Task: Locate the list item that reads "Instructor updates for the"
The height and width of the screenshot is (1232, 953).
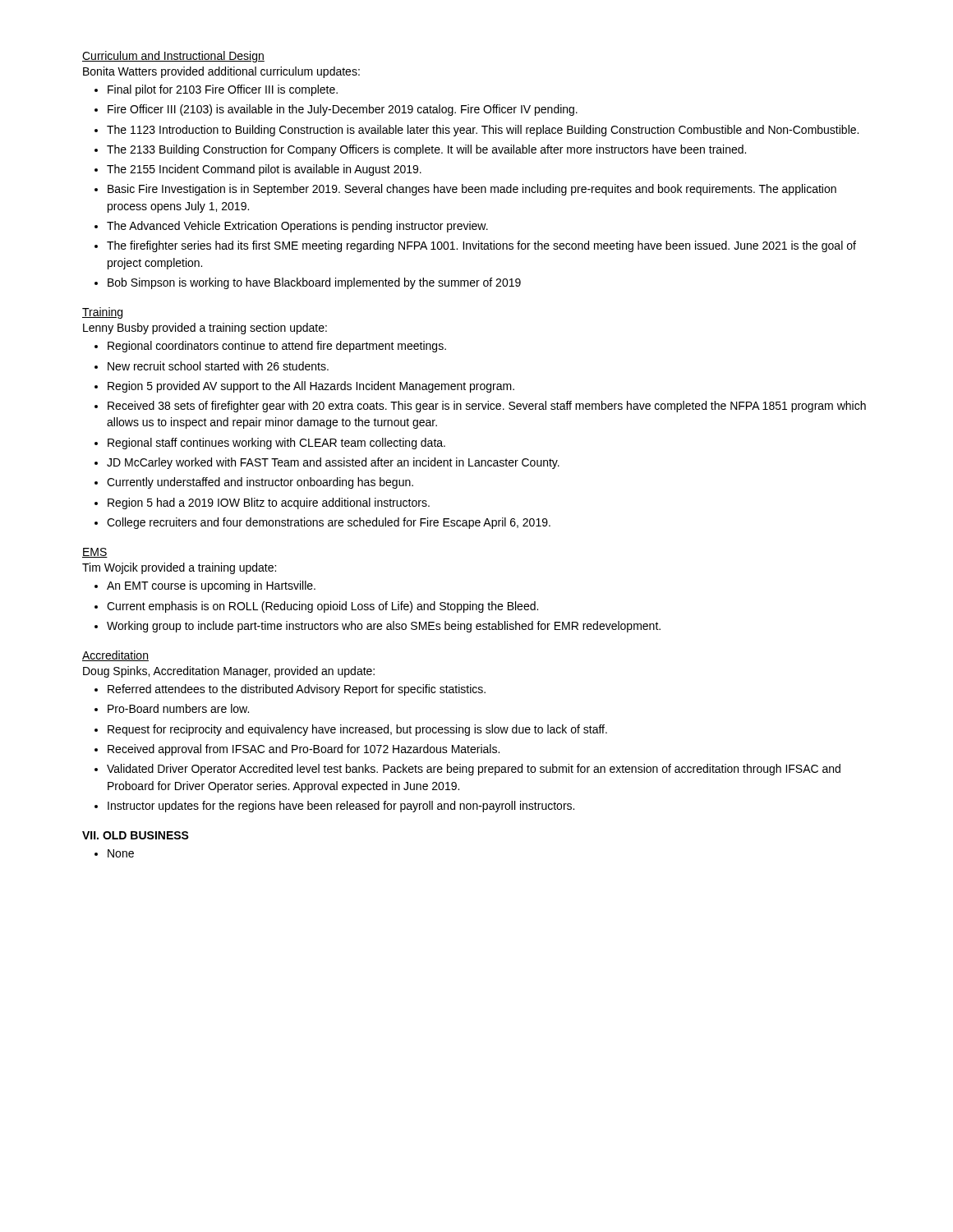Action: [x=341, y=806]
